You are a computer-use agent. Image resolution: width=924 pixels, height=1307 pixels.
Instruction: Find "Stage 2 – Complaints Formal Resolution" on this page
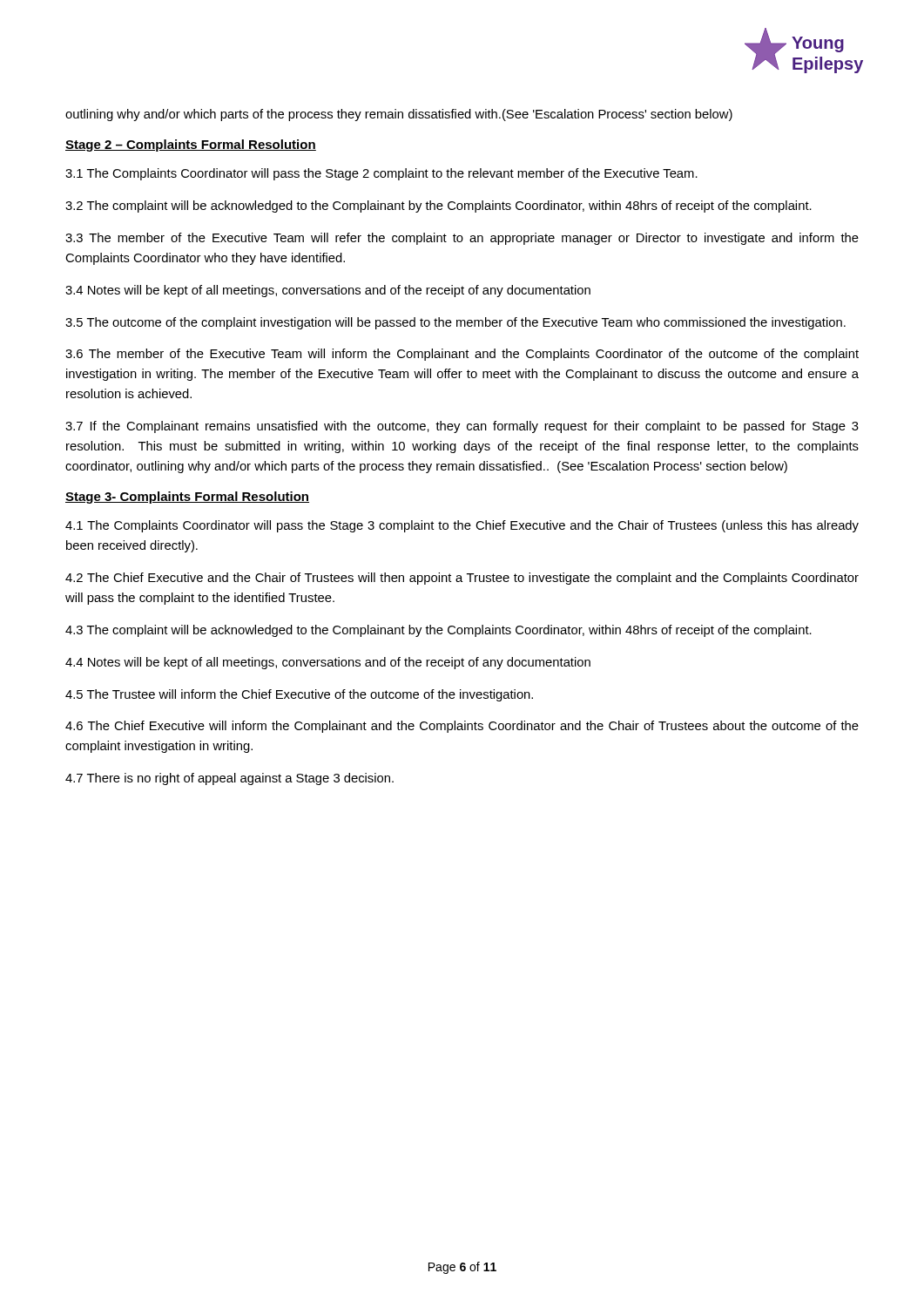tap(191, 144)
